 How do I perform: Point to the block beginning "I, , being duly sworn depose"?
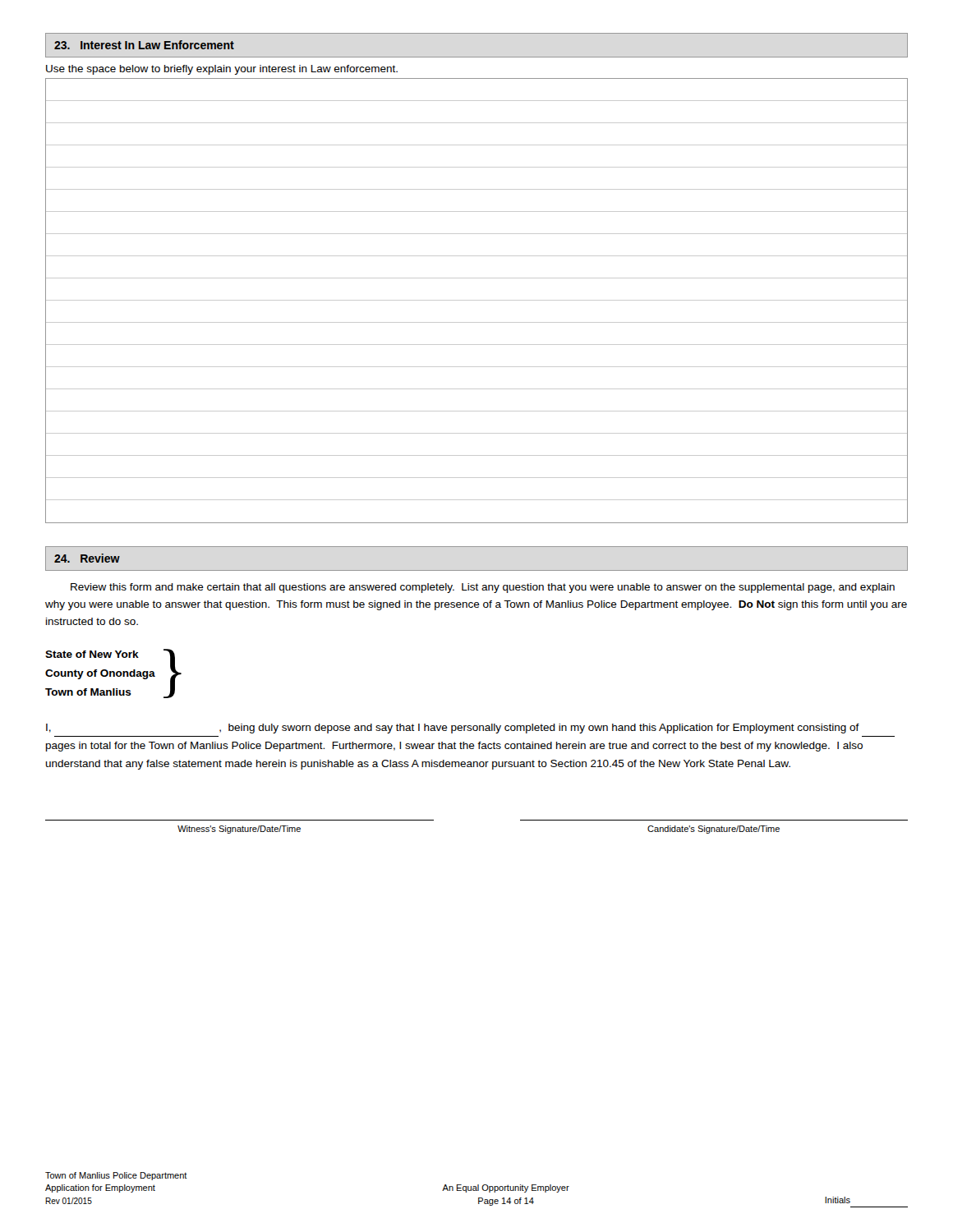[470, 744]
